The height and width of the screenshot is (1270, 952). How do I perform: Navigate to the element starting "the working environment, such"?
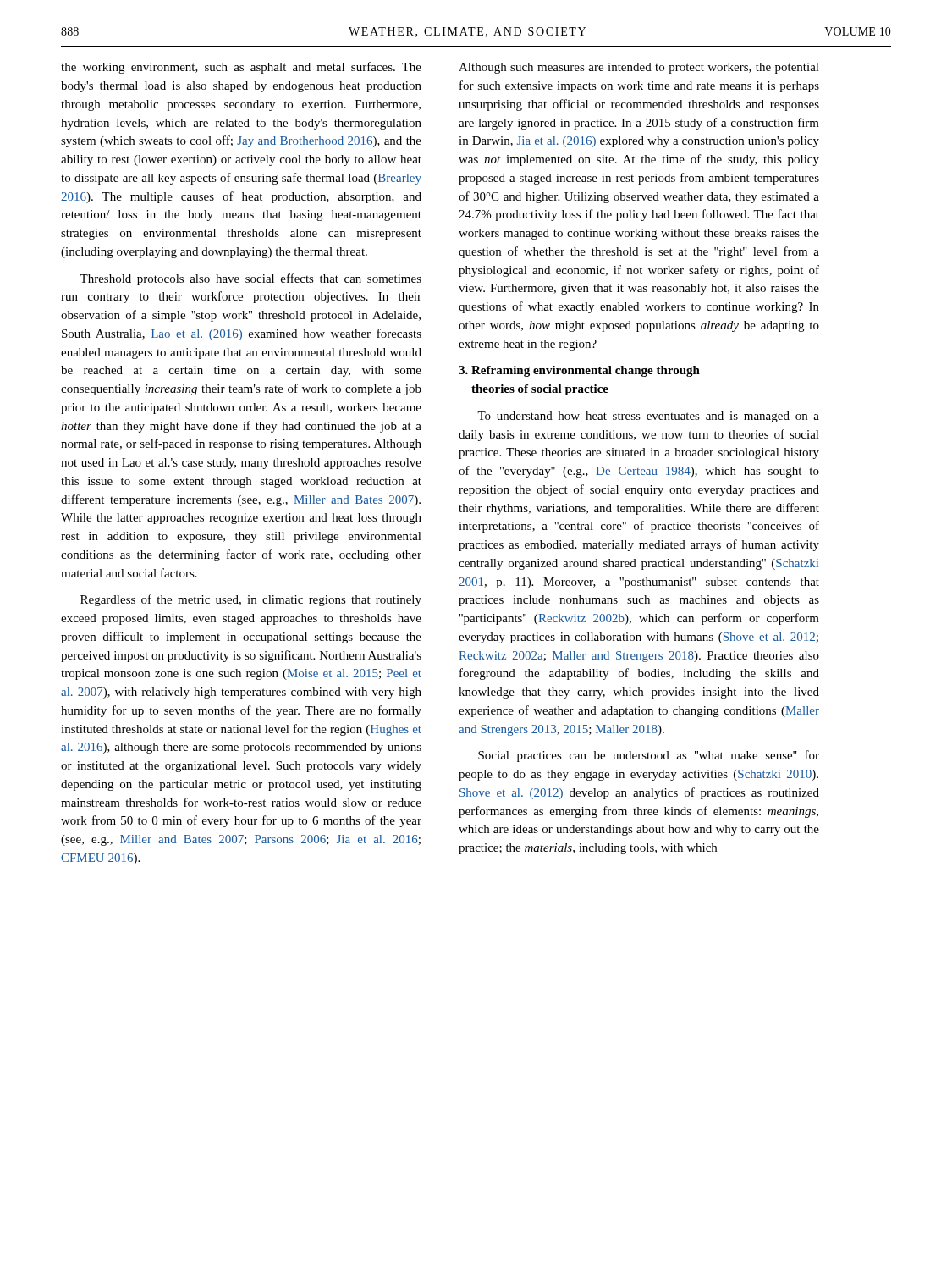[241, 160]
